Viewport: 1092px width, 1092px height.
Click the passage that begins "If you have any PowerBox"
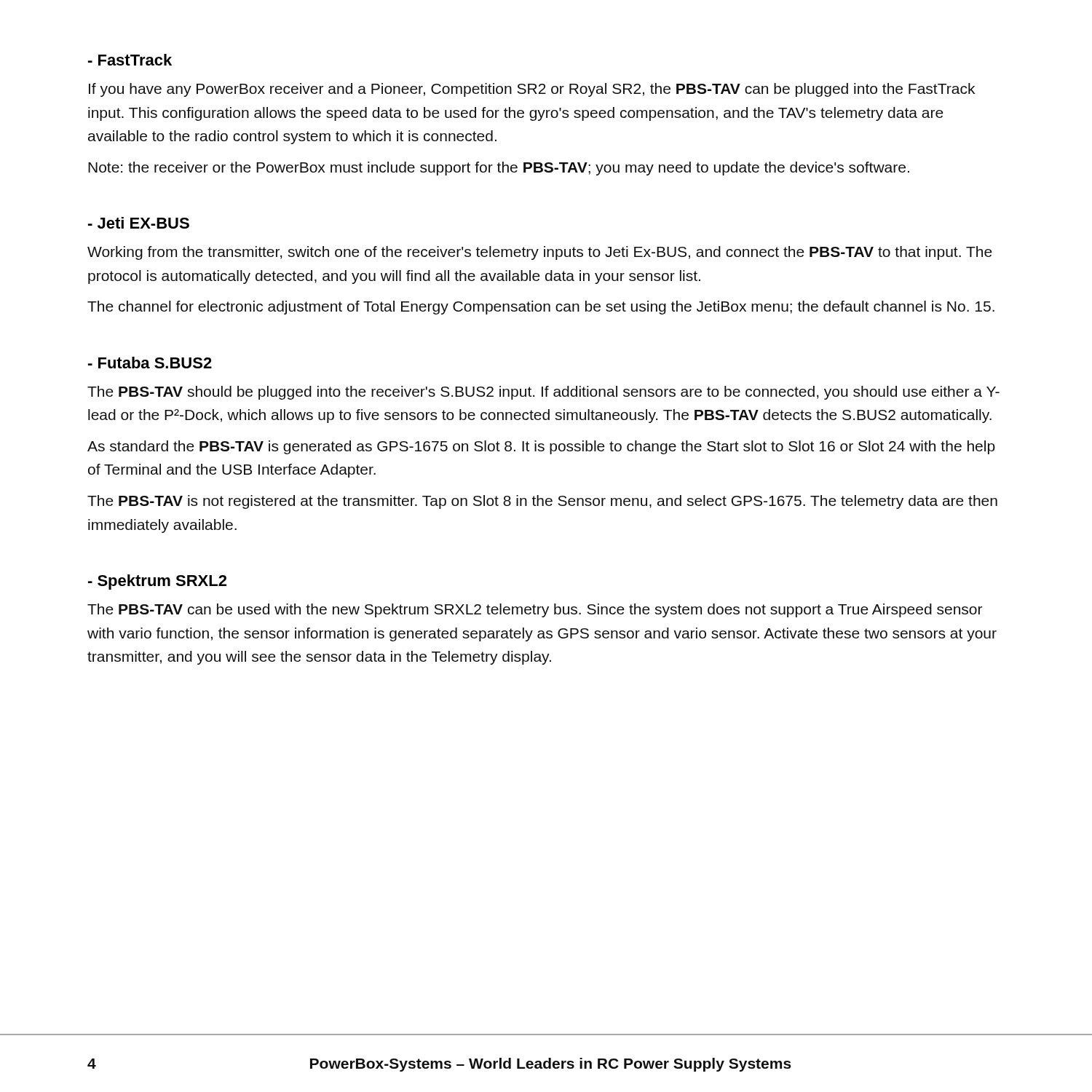click(546, 128)
